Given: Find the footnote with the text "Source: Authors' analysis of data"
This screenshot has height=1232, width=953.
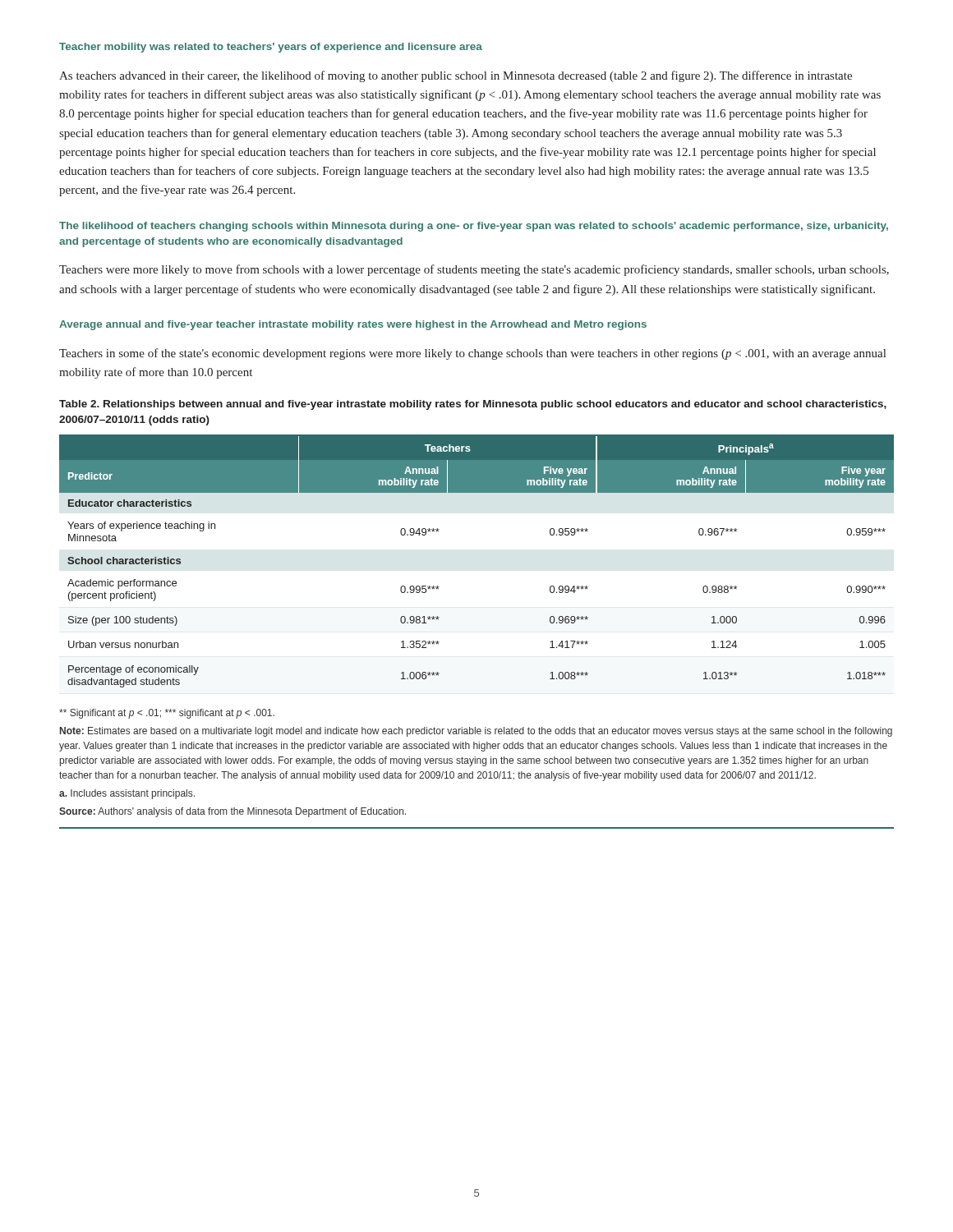Looking at the screenshot, I should [x=233, y=812].
